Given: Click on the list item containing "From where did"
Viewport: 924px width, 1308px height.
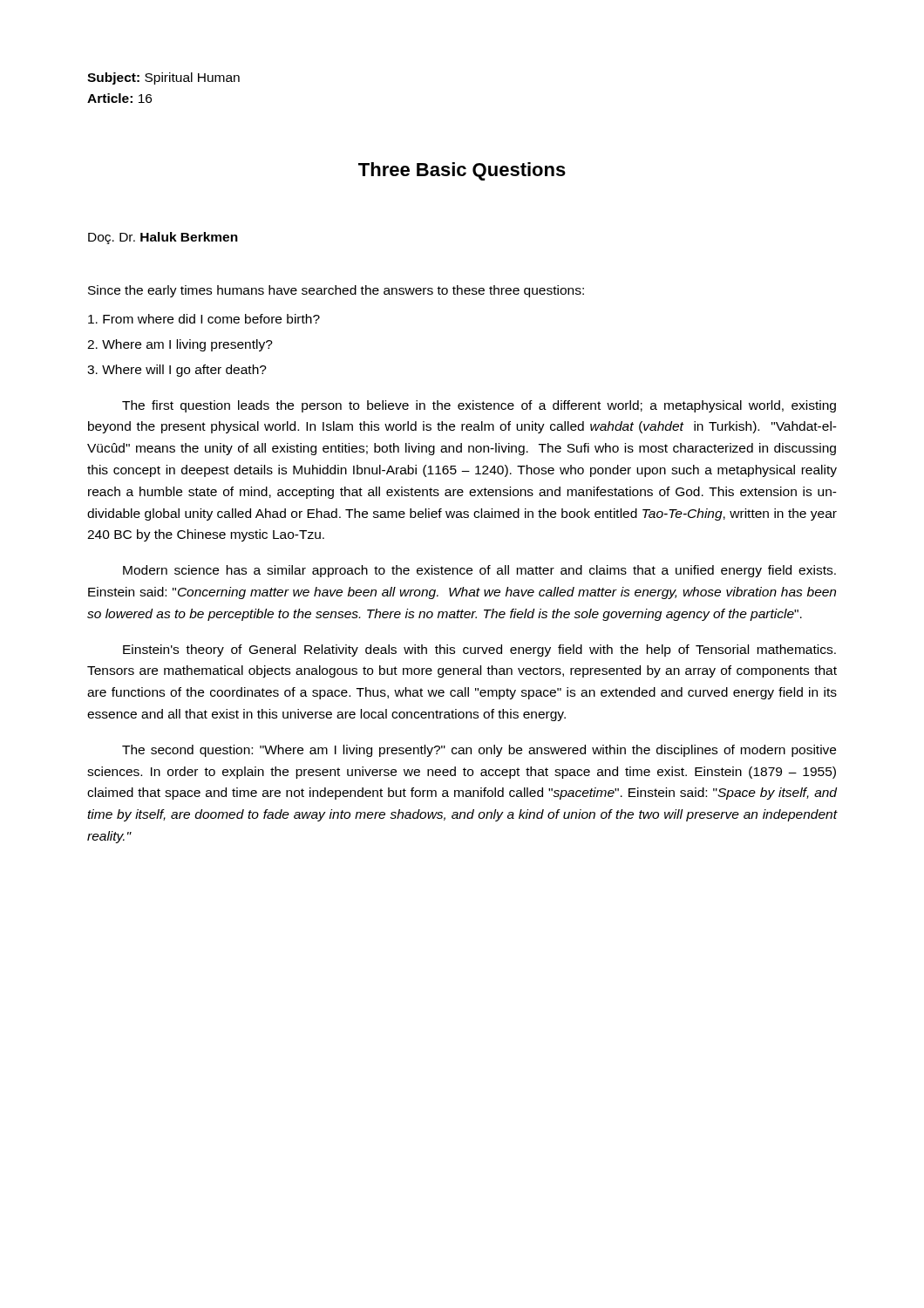Looking at the screenshot, I should [204, 319].
